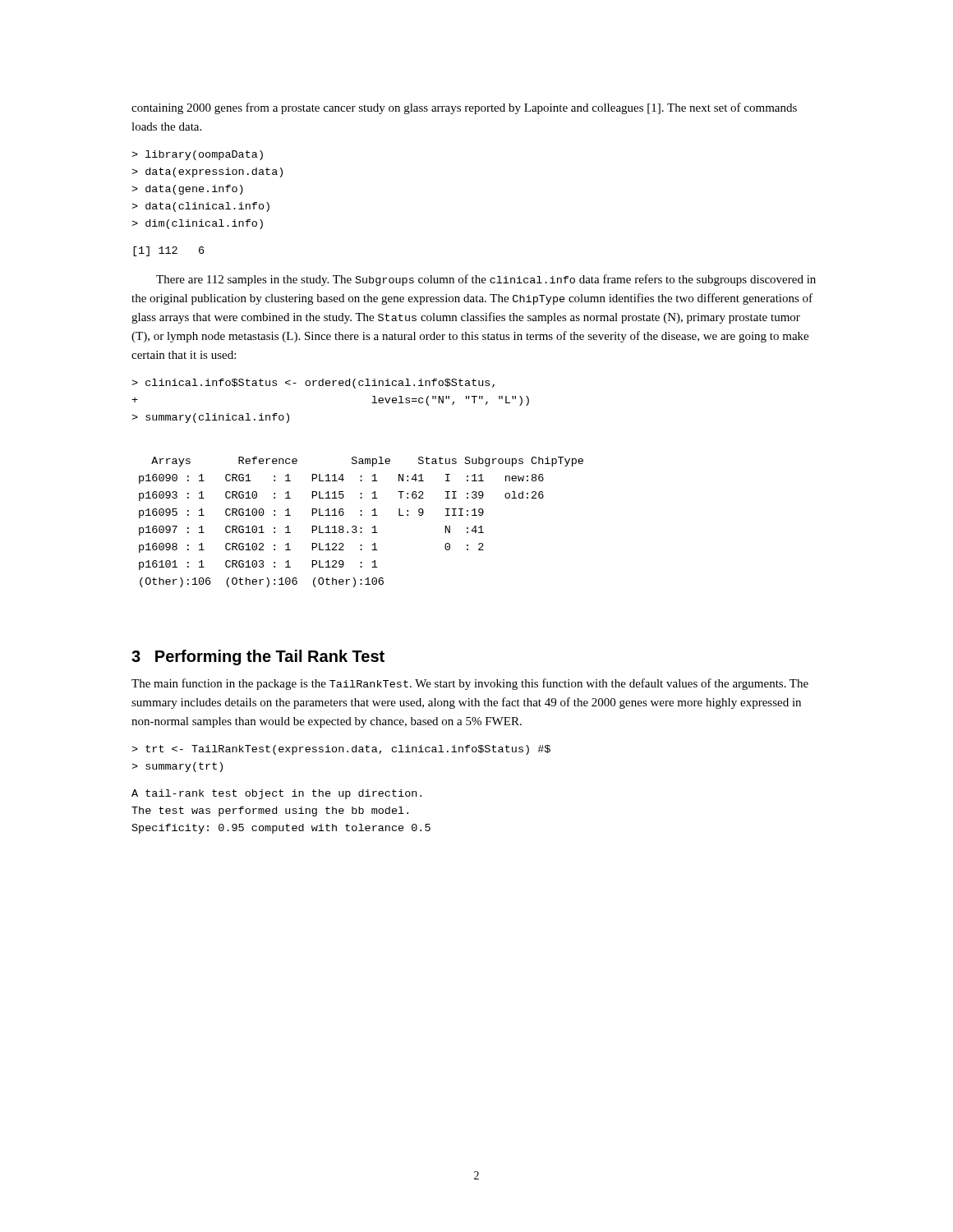
Task: Find the text block that reads "containing 2000 genes from a prostate"
Action: (464, 117)
